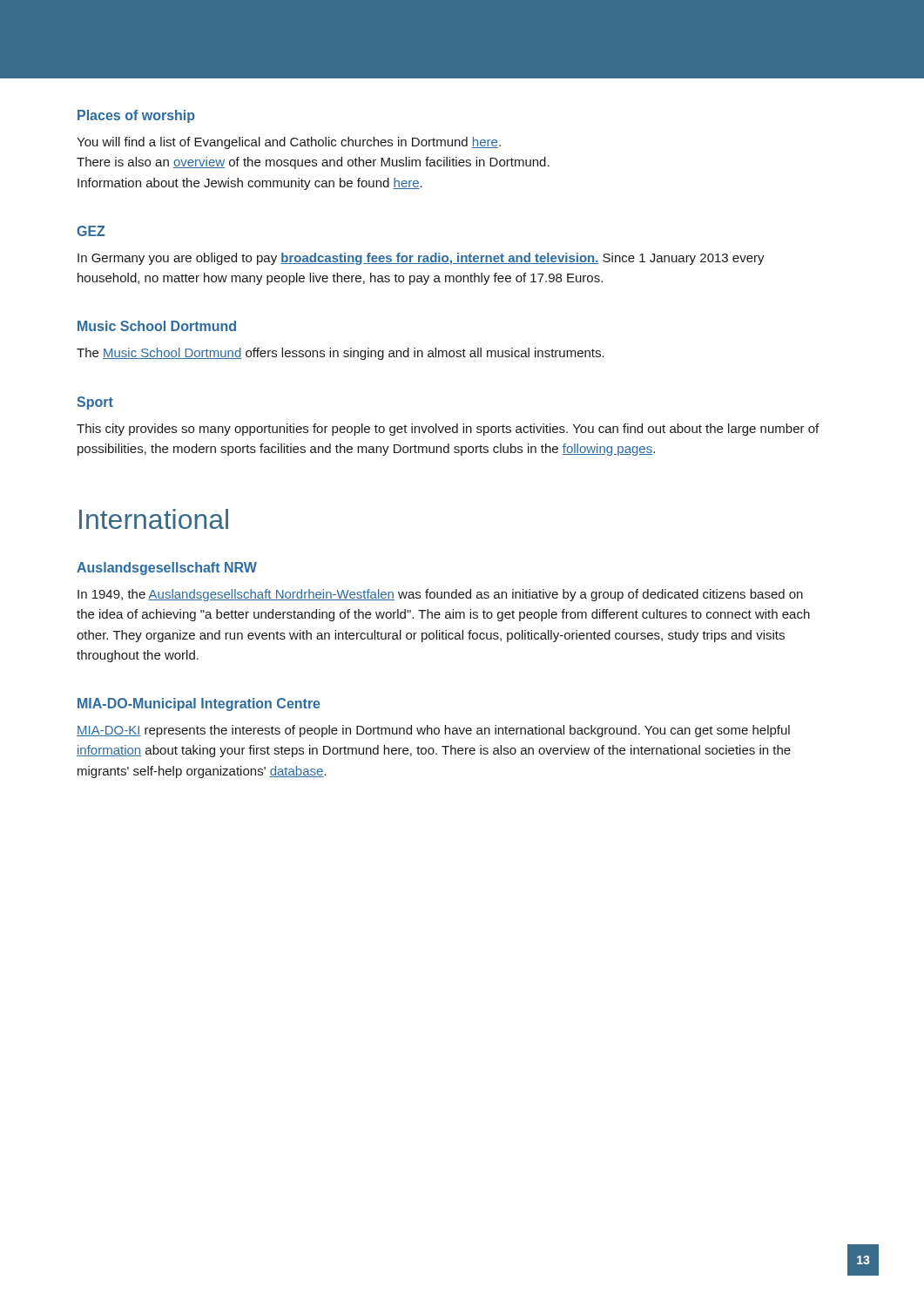The image size is (924, 1307).
Task: Navigate to the text starting "MIA-DO-Municipal Integration Centre"
Action: click(199, 704)
